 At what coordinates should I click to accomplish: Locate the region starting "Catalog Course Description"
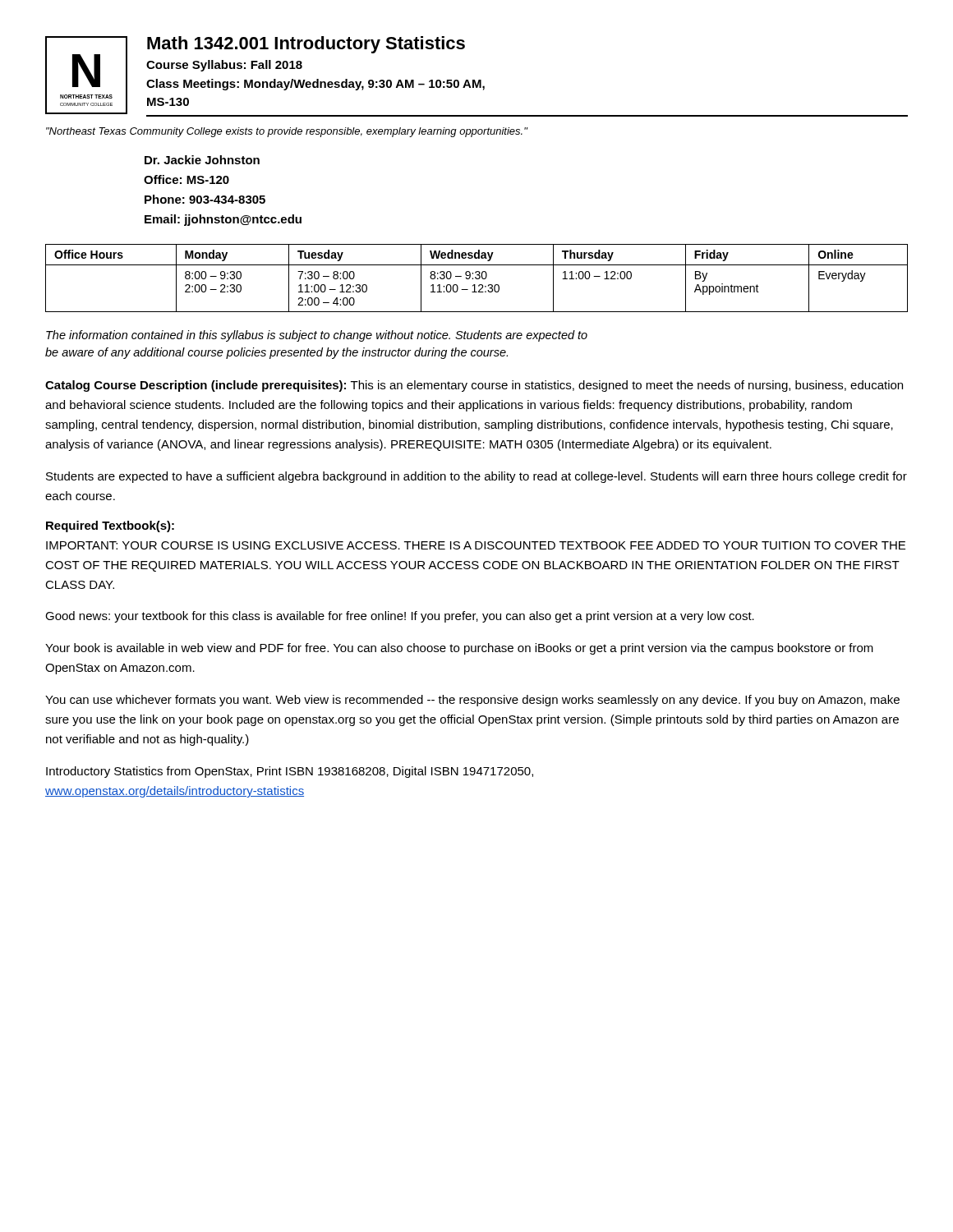pos(474,414)
